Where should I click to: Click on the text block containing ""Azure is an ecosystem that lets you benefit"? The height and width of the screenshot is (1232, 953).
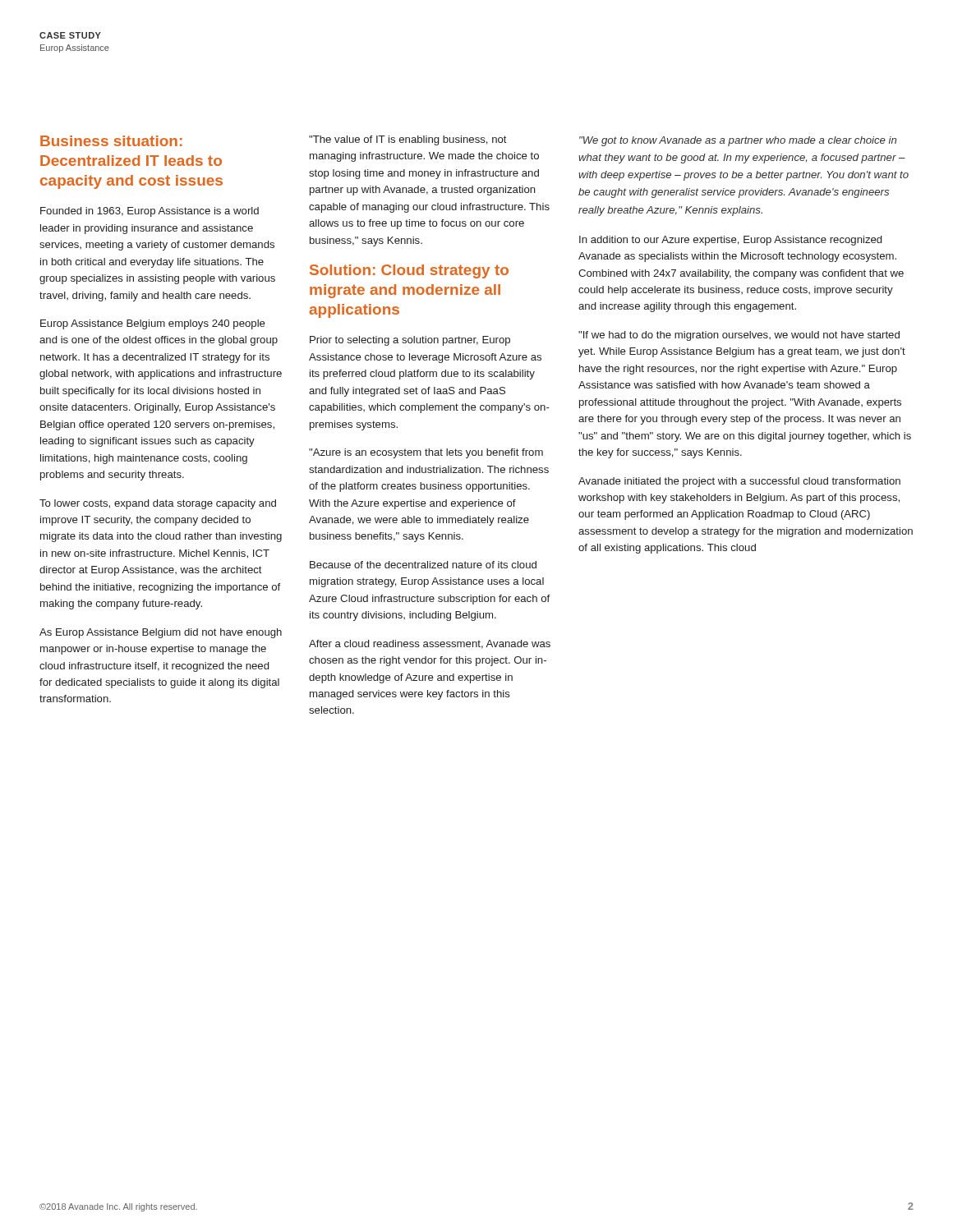pos(429,494)
